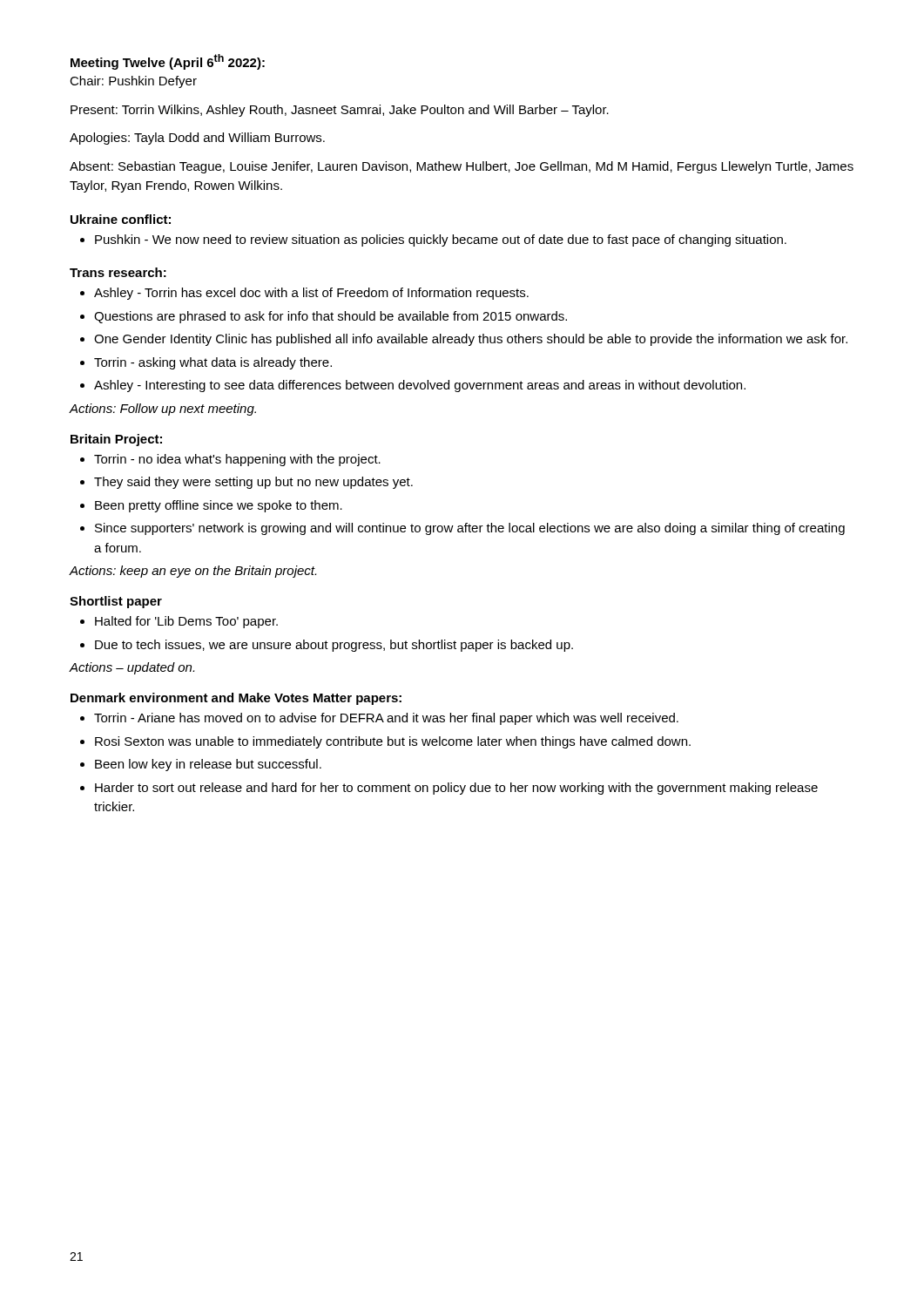Point to the element starting "Ashley - Interesting"
This screenshot has height=1307, width=924.
tap(420, 385)
